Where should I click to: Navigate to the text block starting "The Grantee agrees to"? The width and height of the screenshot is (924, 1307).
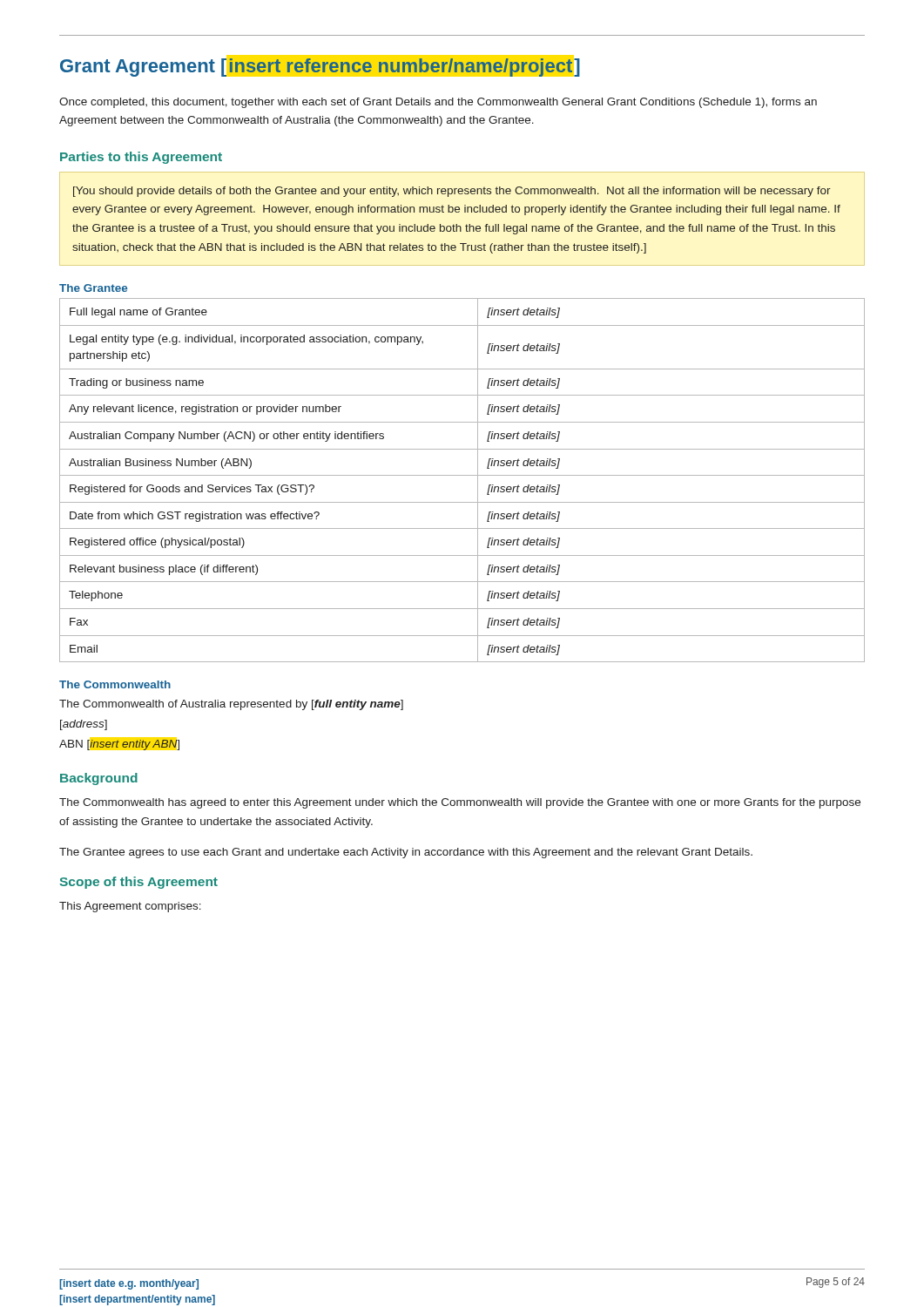pyautogui.click(x=406, y=852)
